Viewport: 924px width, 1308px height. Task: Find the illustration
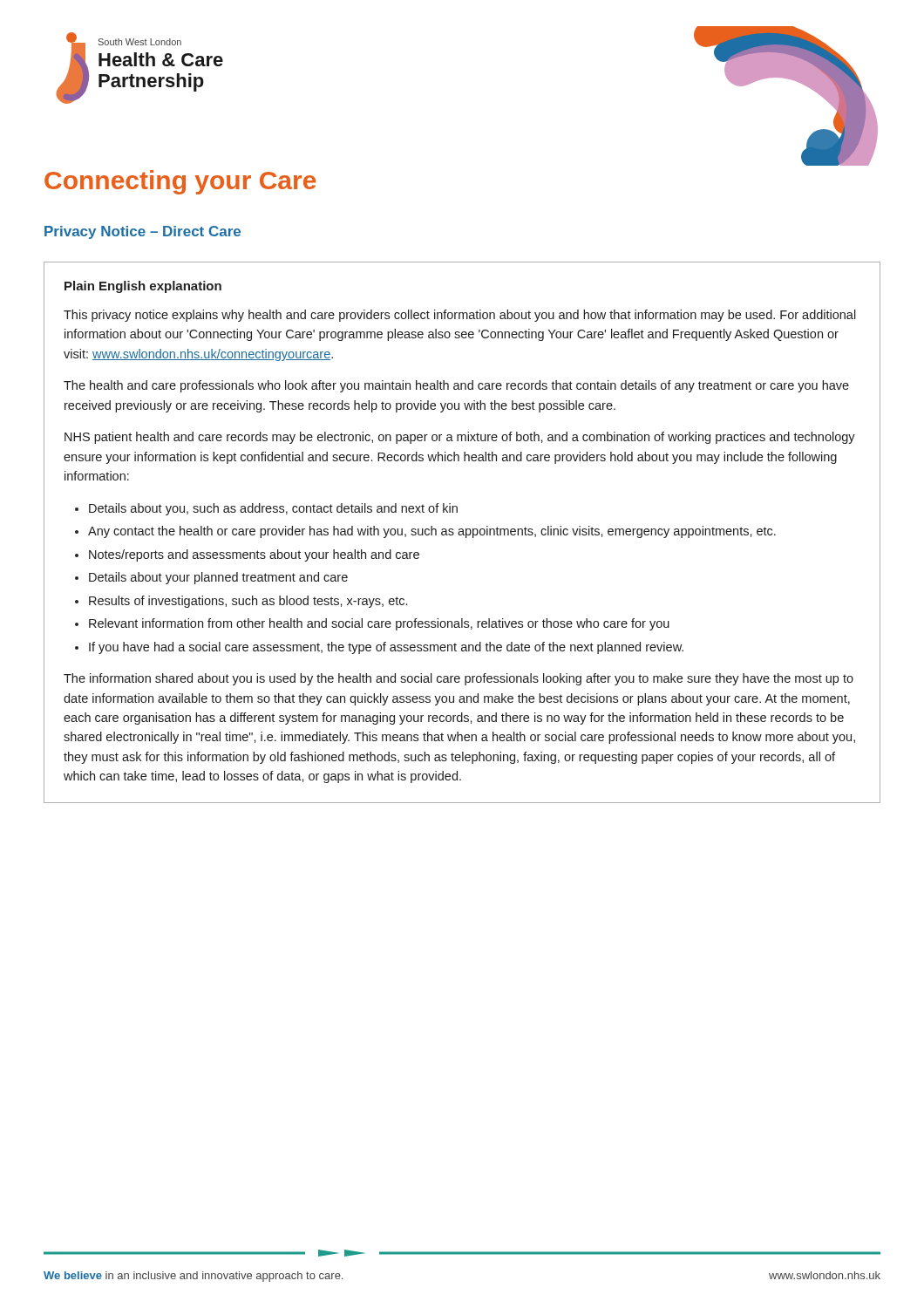tap(758, 96)
